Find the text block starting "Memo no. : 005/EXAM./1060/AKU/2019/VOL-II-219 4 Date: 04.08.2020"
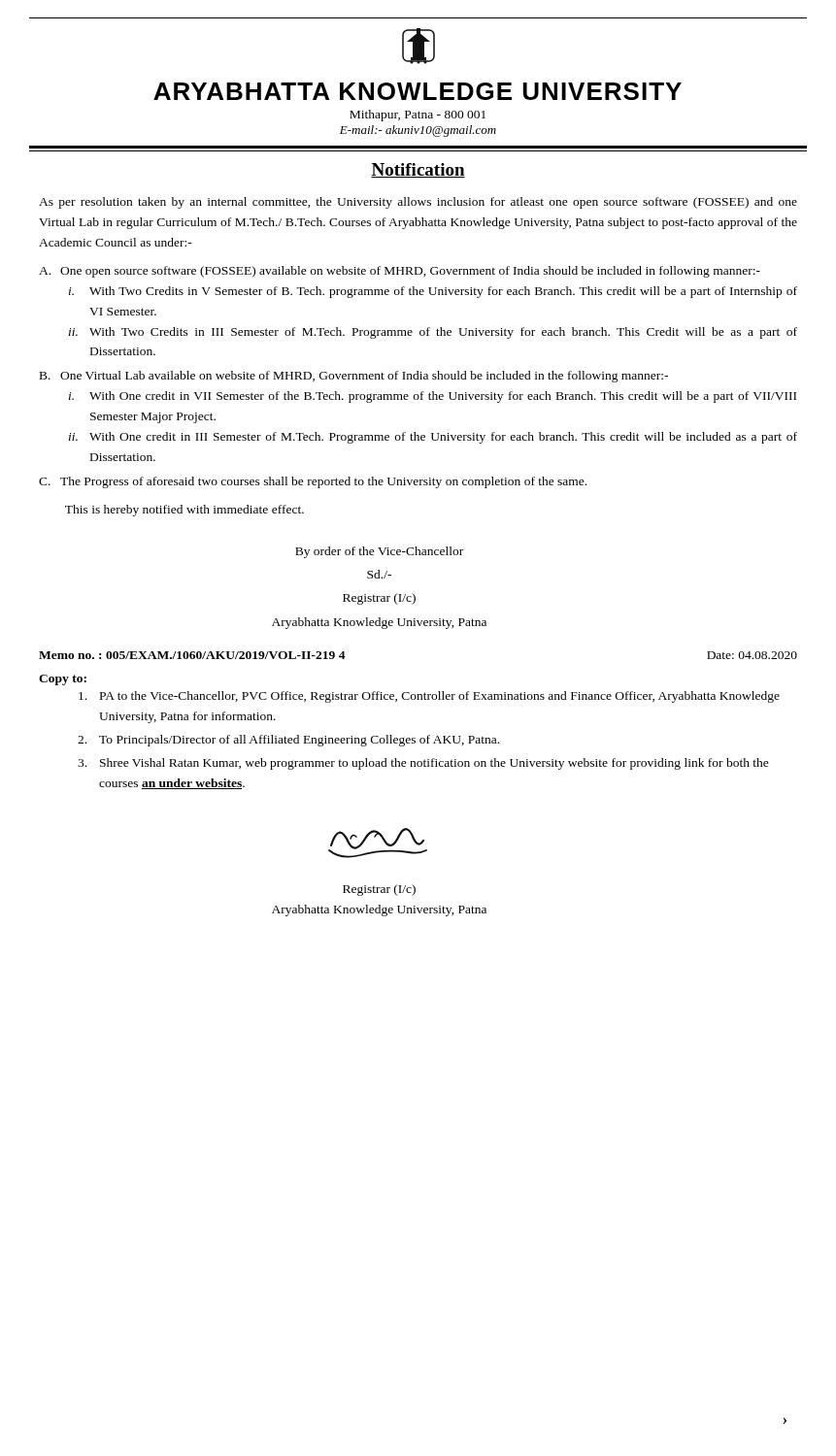The height and width of the screenshot is (1456, 836). (189, 656)
